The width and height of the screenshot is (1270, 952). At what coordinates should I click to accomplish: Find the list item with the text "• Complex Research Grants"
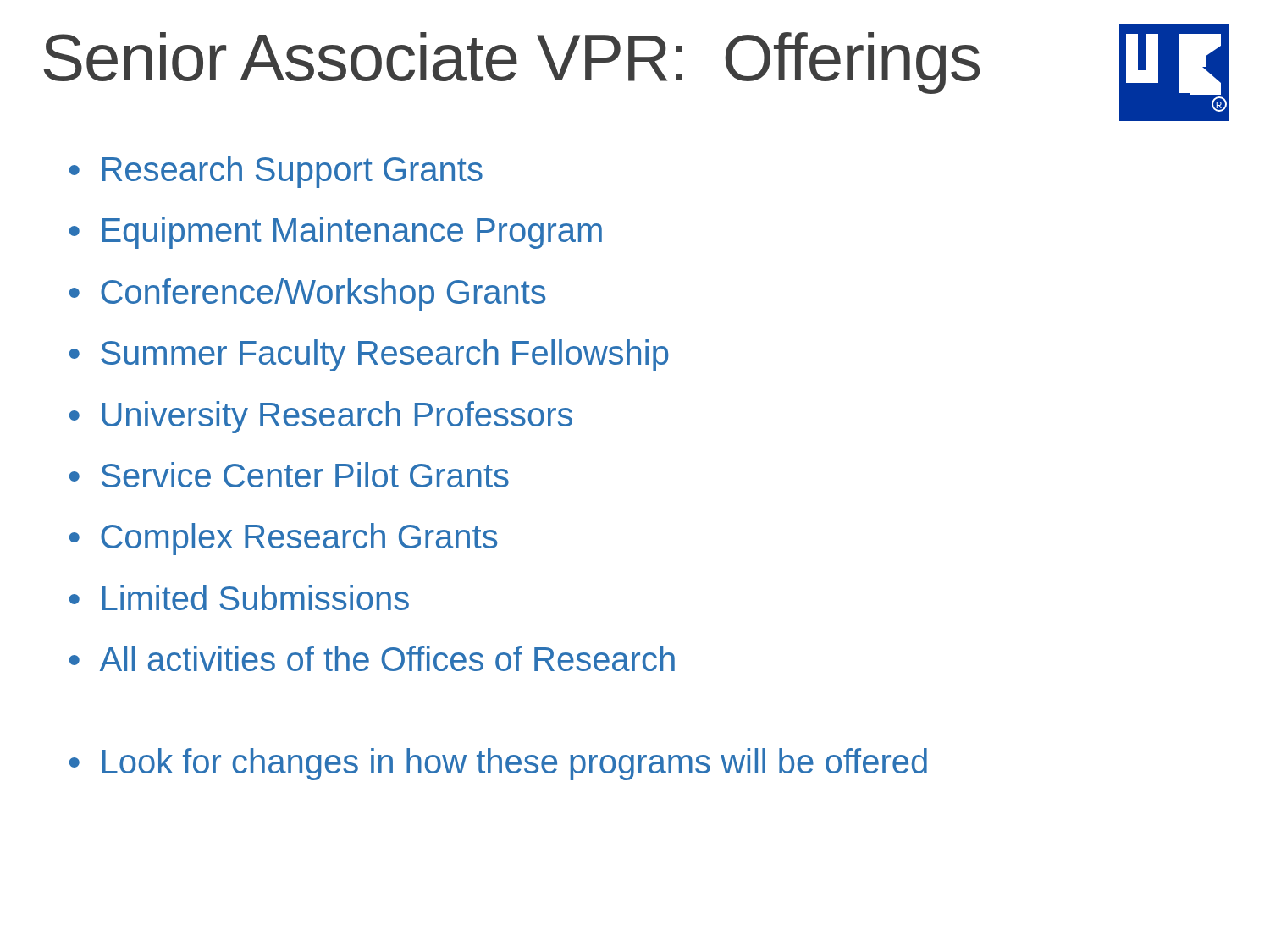(283, 537)
